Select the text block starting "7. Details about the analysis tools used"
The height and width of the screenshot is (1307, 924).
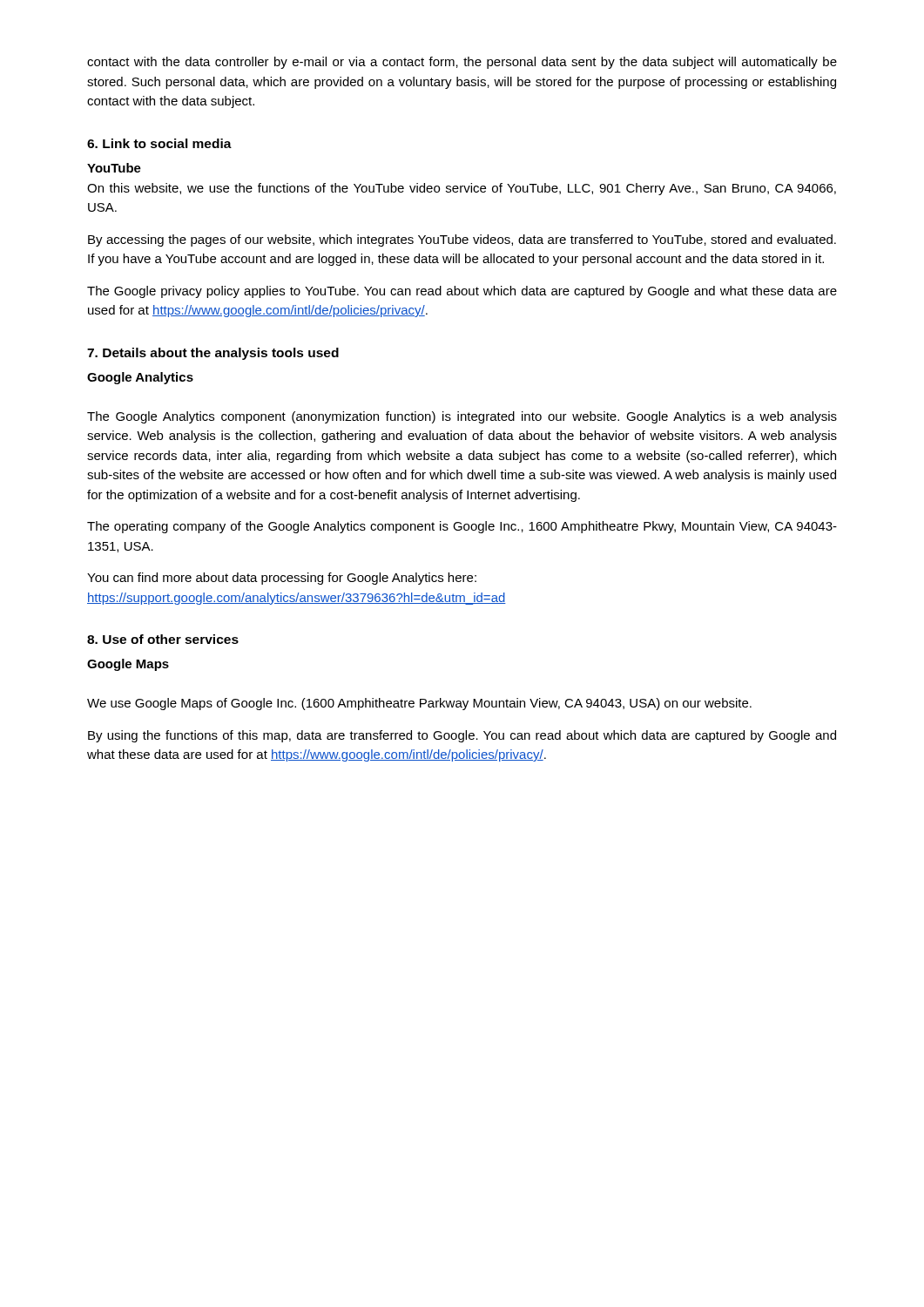(x=213, y=352)
